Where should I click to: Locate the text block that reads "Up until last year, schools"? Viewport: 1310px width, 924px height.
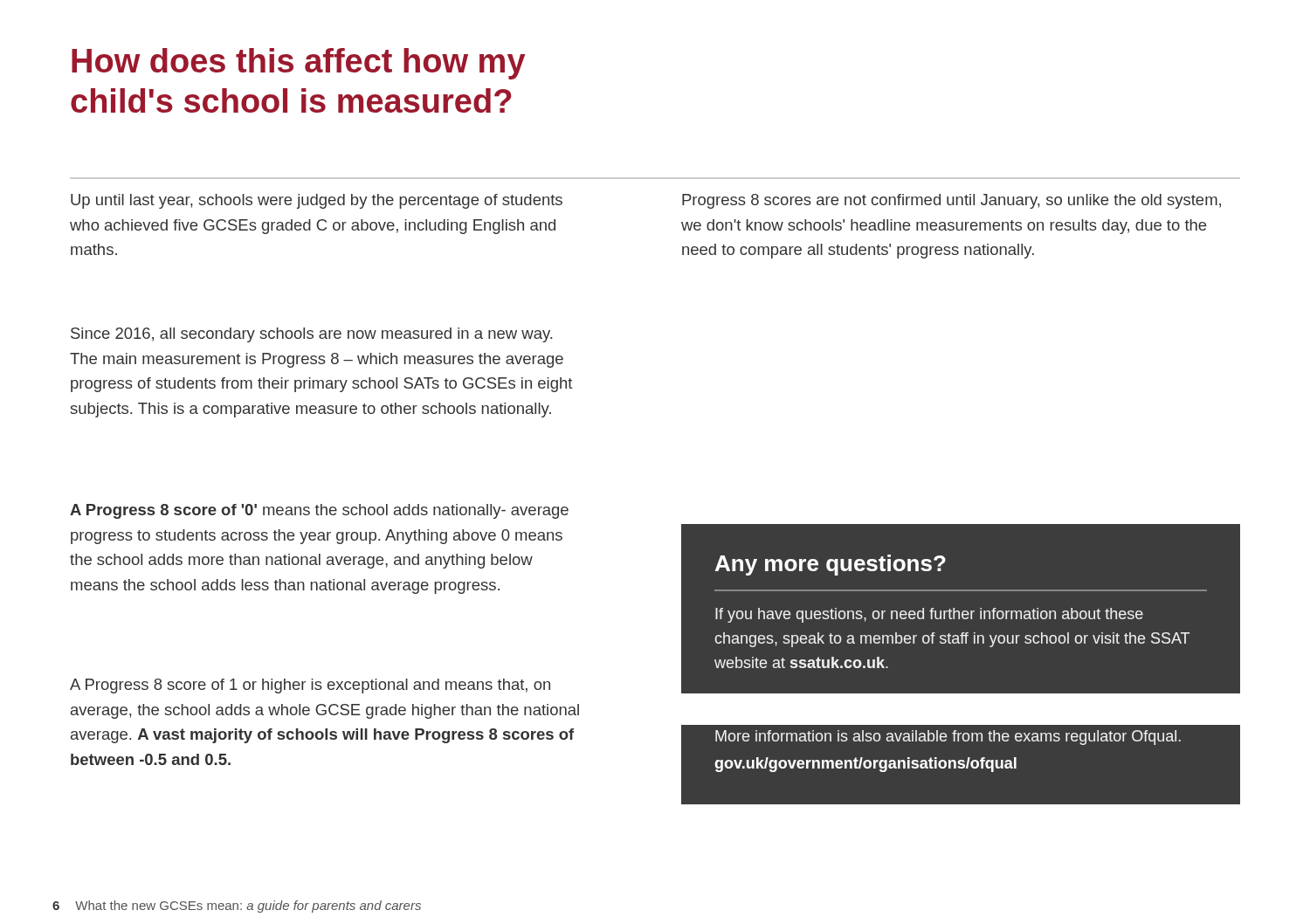(316, 225)
